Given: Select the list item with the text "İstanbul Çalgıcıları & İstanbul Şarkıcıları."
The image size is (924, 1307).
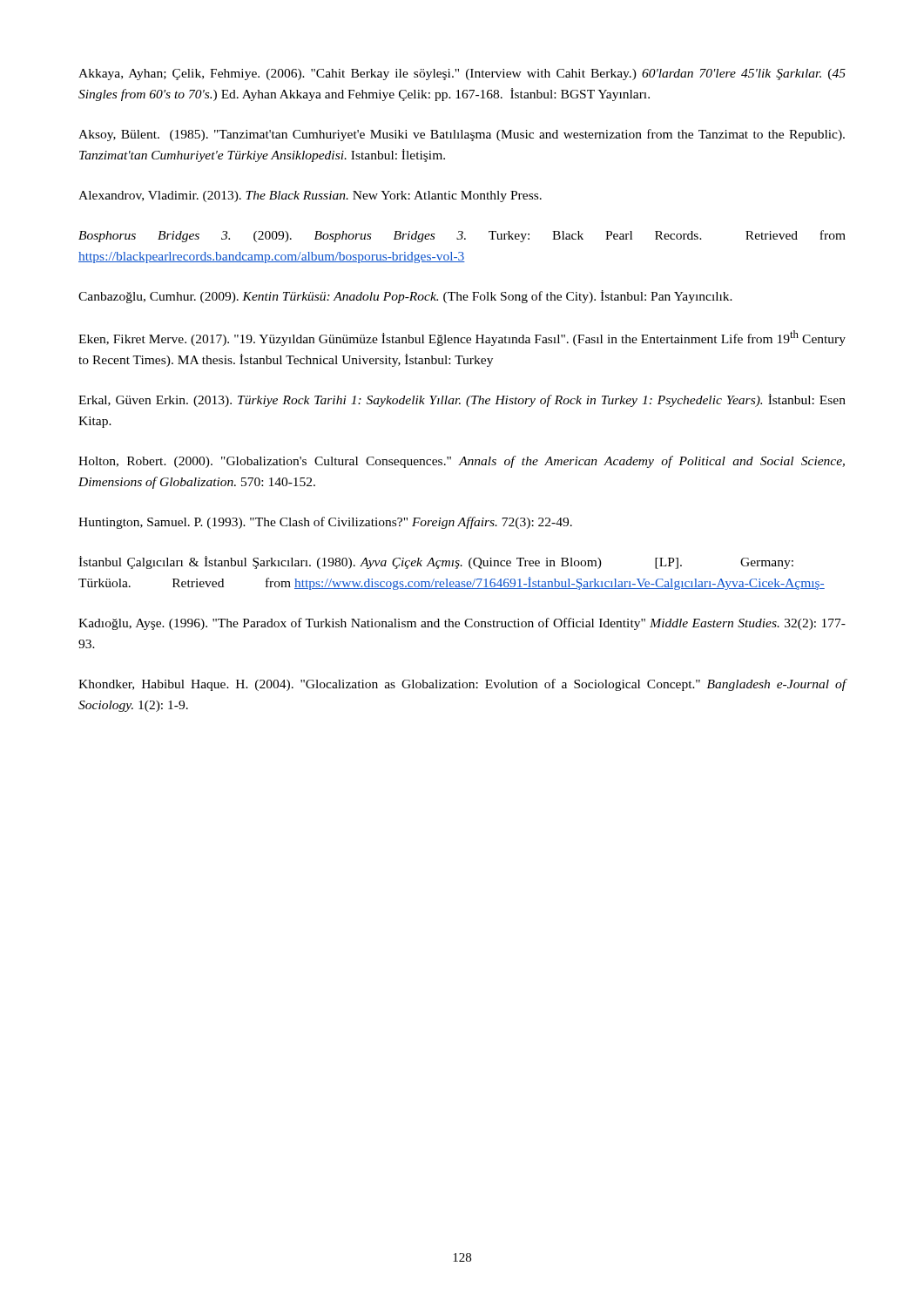Looking at the screenshot, I should tap(462, 572).
